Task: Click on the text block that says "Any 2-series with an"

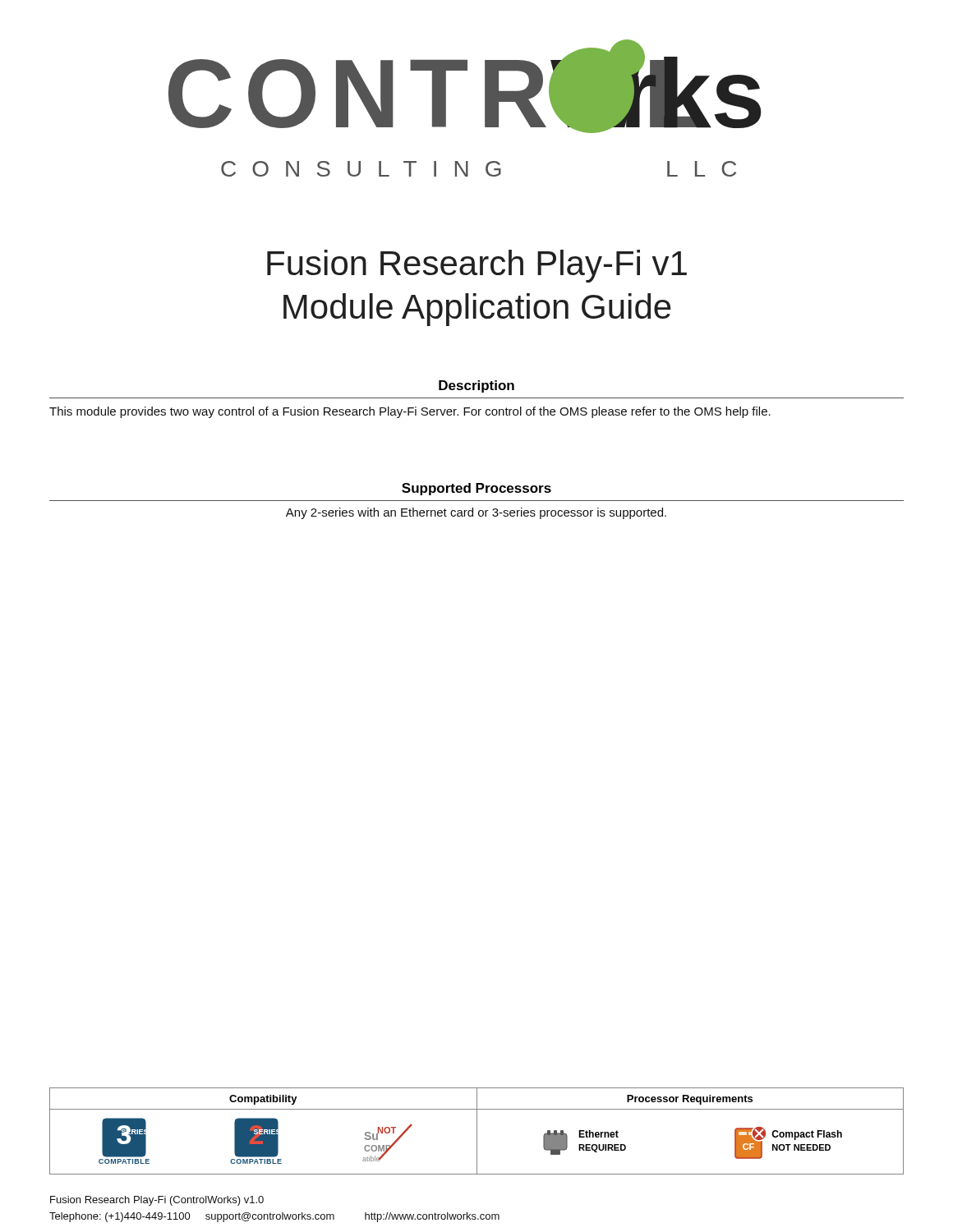Action: click(476, 512)
